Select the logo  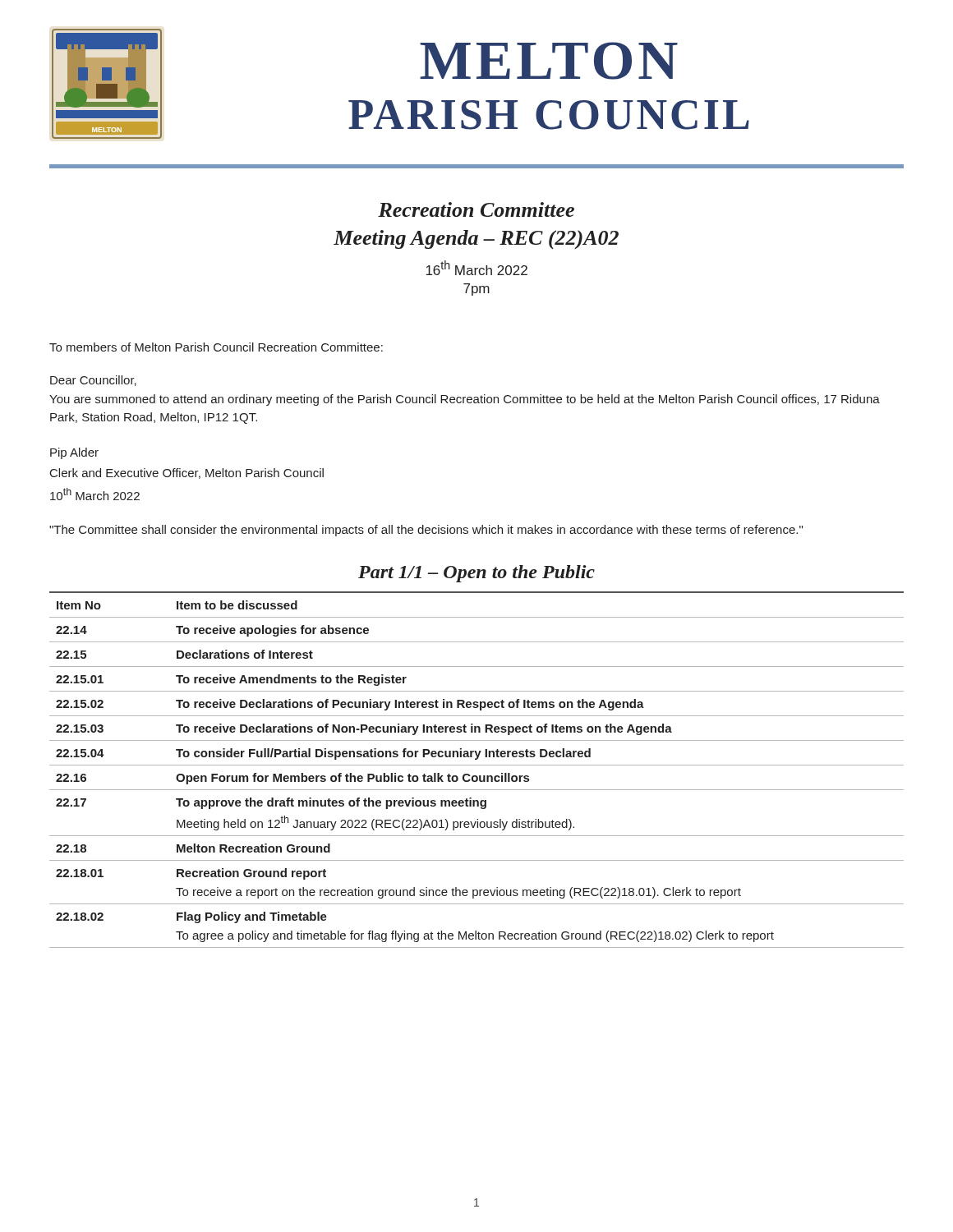(107, 84)
